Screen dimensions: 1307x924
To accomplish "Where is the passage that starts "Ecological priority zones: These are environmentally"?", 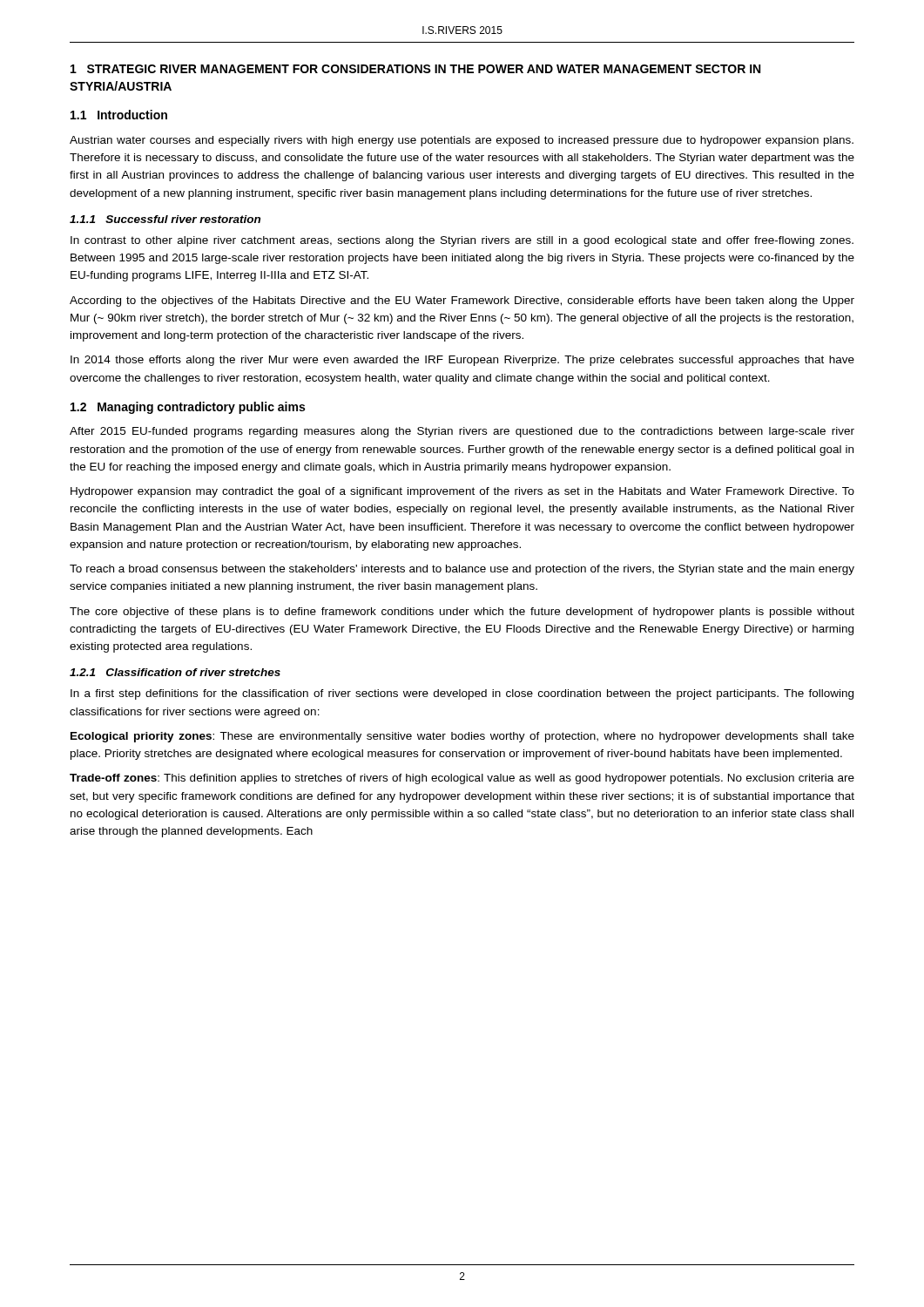I will tap(462, 745).
